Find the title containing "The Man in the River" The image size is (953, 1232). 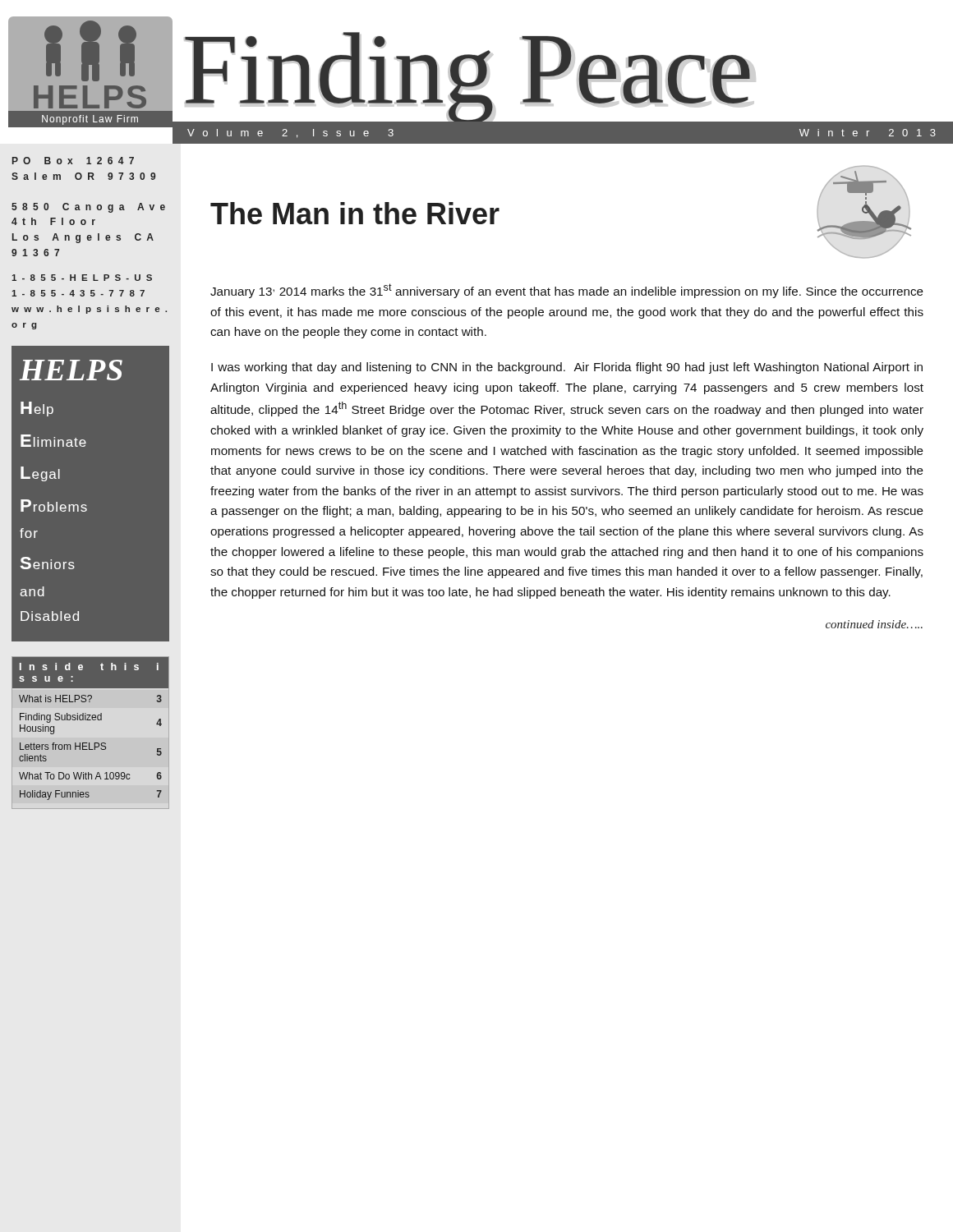[x=355, y=214]
